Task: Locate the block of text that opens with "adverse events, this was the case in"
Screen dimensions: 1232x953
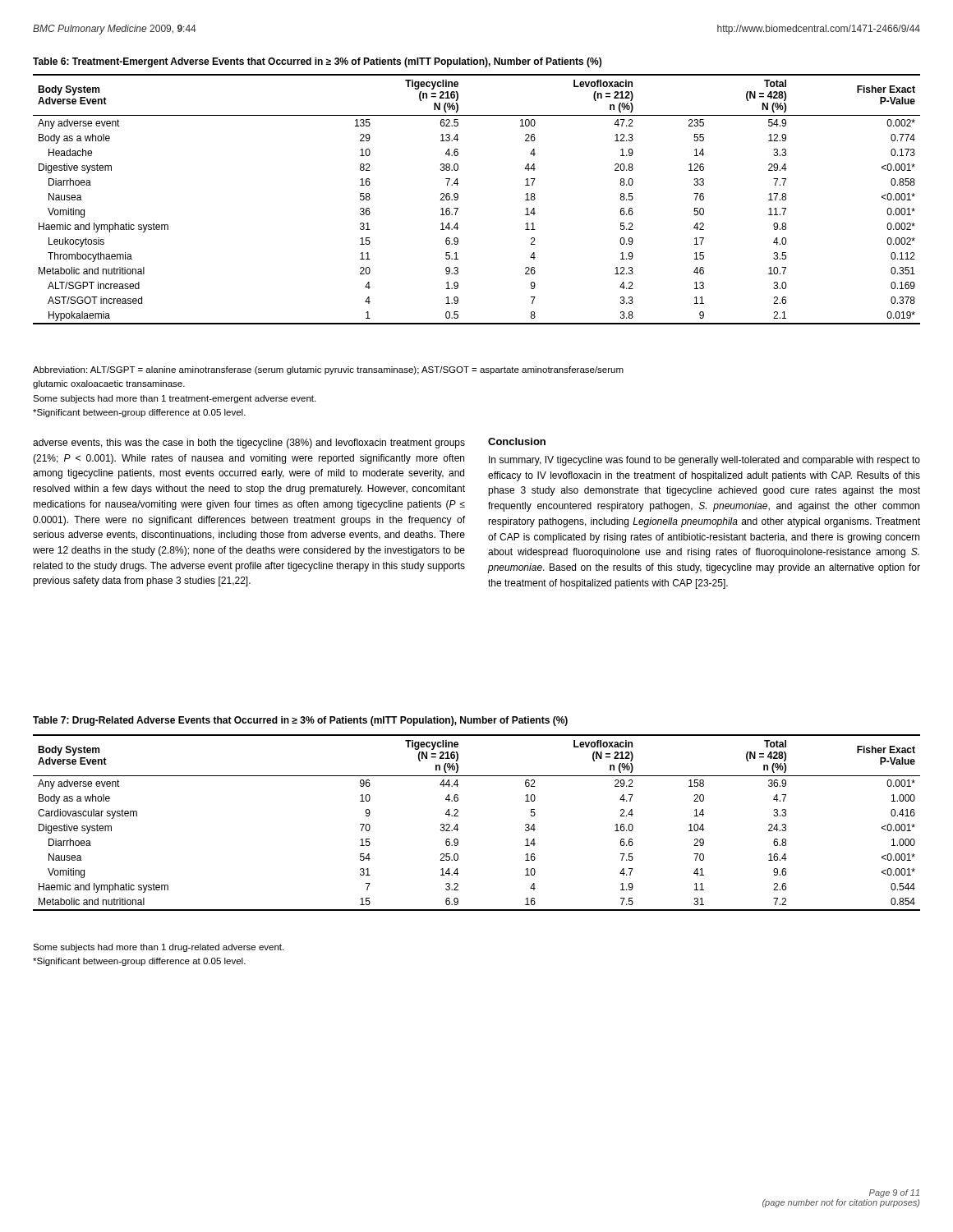Action: tap(249, 512)
